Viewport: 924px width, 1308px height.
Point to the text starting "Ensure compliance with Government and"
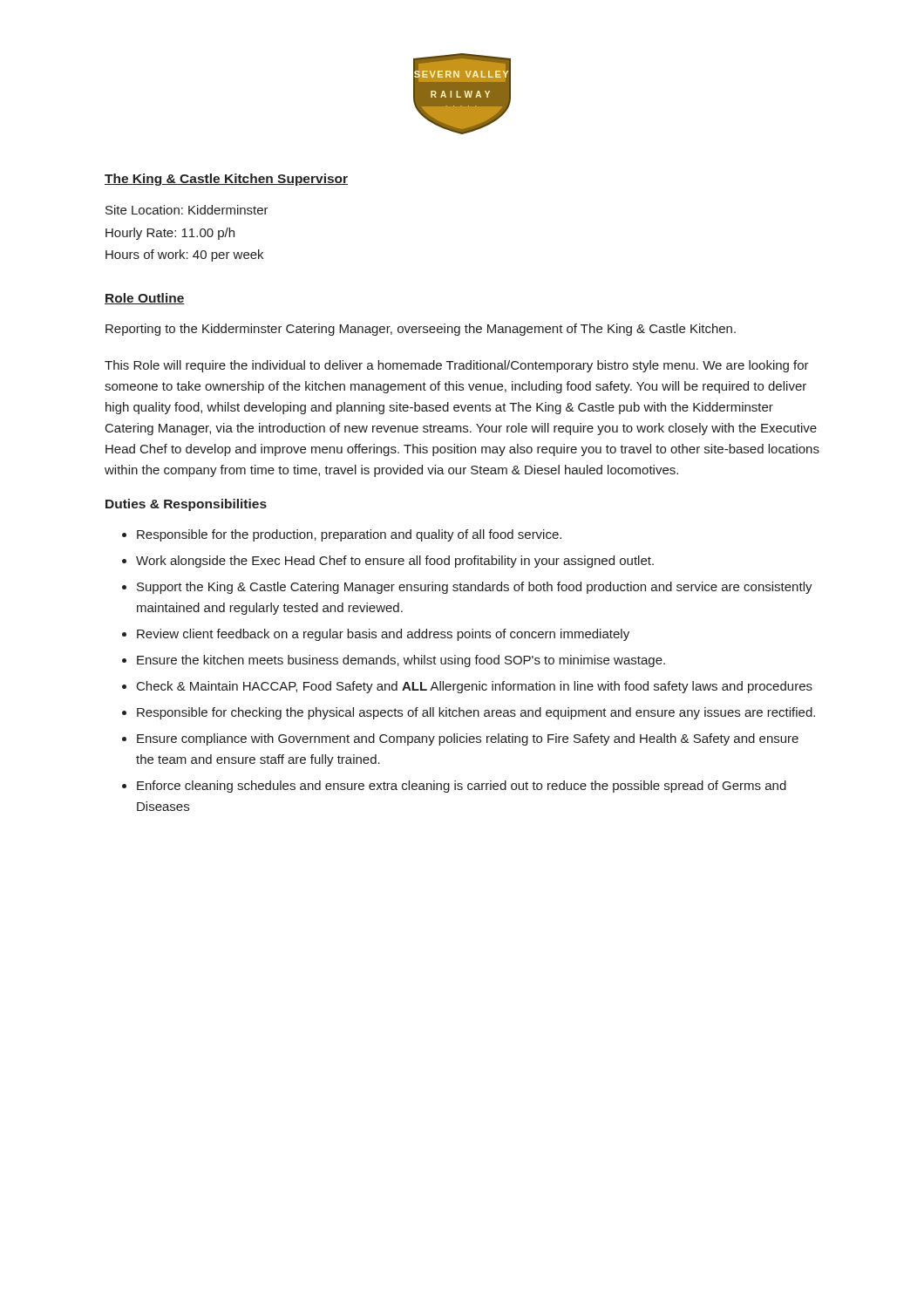coord(467,748)
